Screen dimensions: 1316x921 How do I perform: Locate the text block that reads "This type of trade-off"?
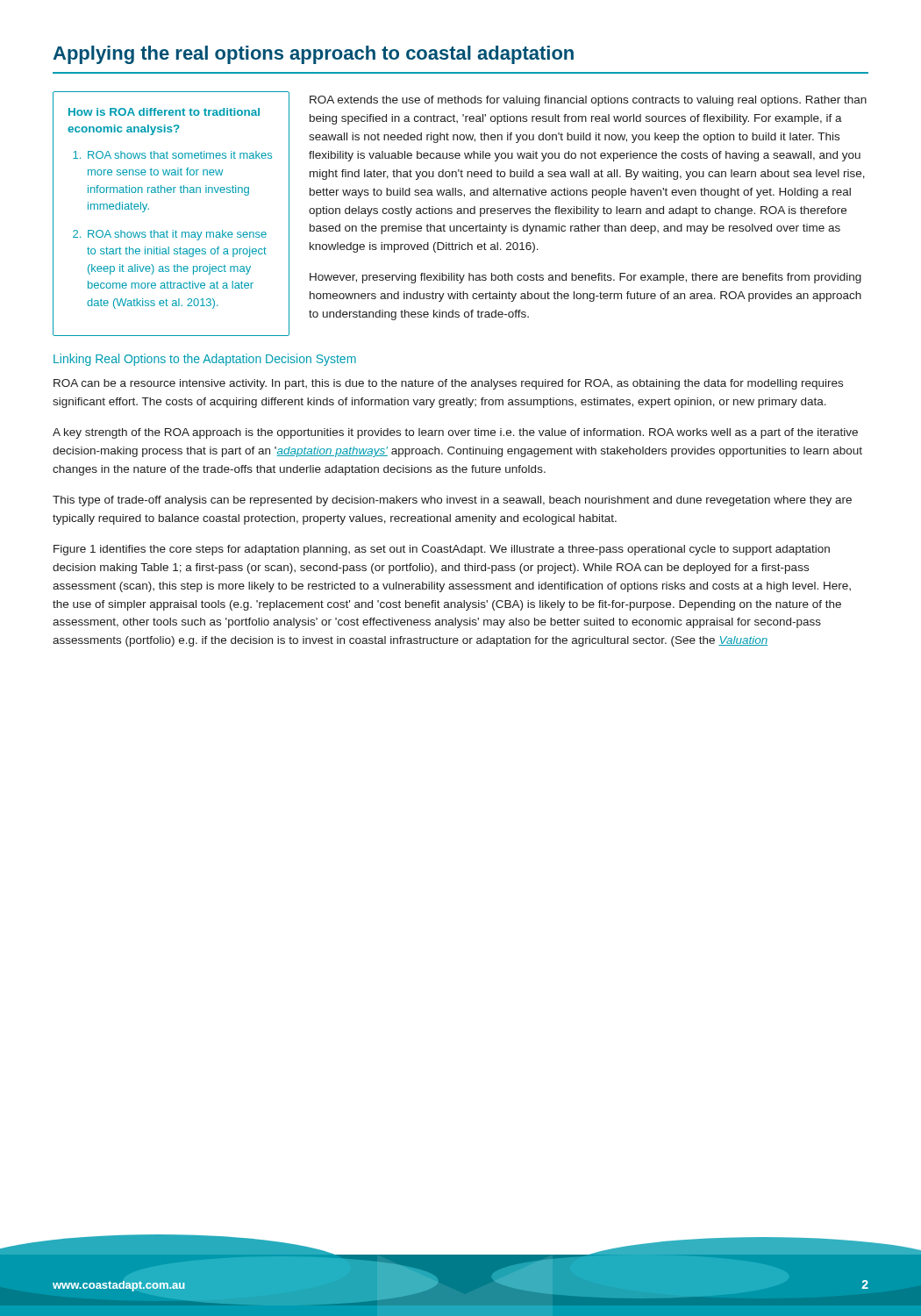click(x=460, y=510)
